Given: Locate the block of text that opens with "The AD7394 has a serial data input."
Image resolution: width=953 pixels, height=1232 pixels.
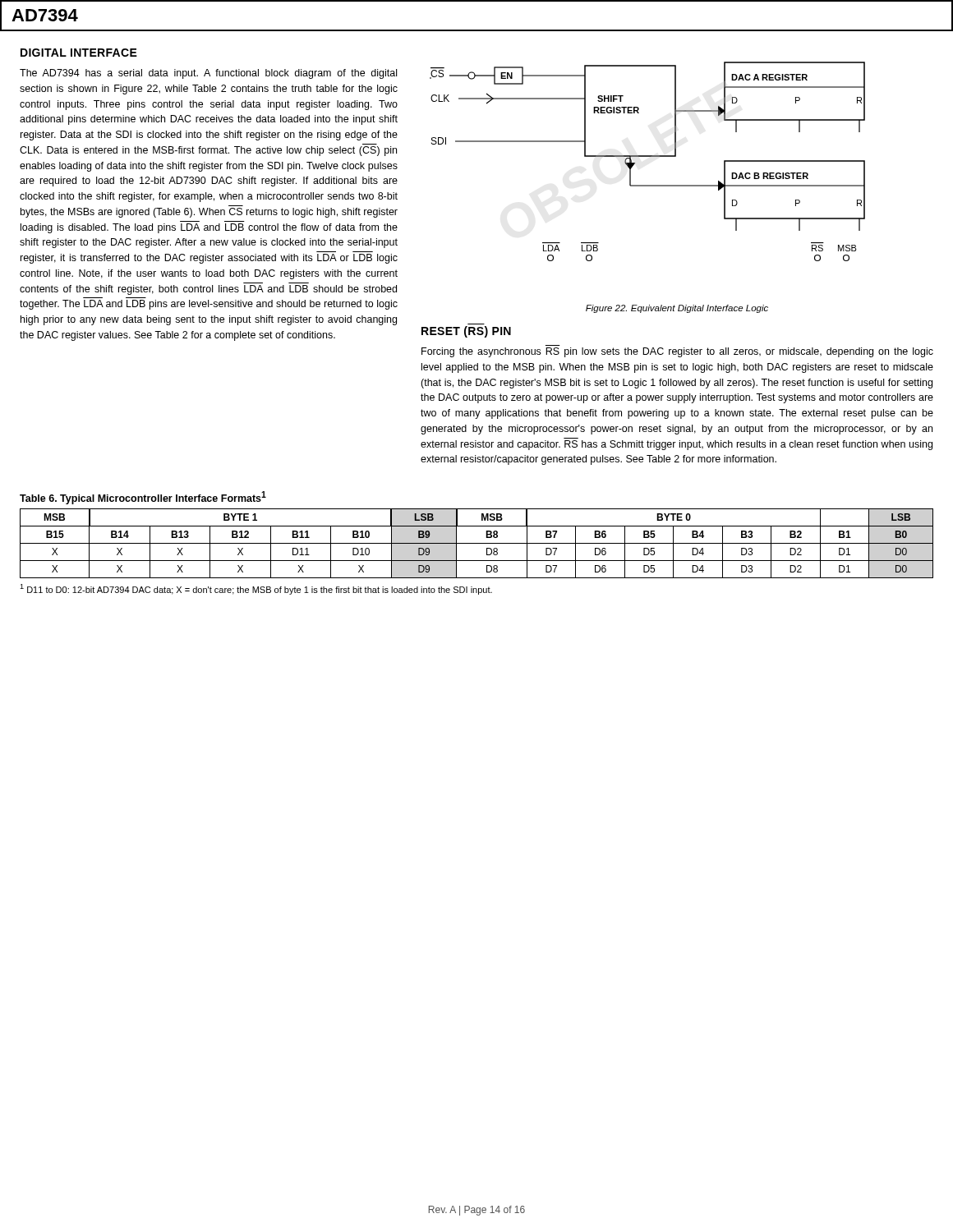Looking at the screenshot, I should click(x=209, y=204).
